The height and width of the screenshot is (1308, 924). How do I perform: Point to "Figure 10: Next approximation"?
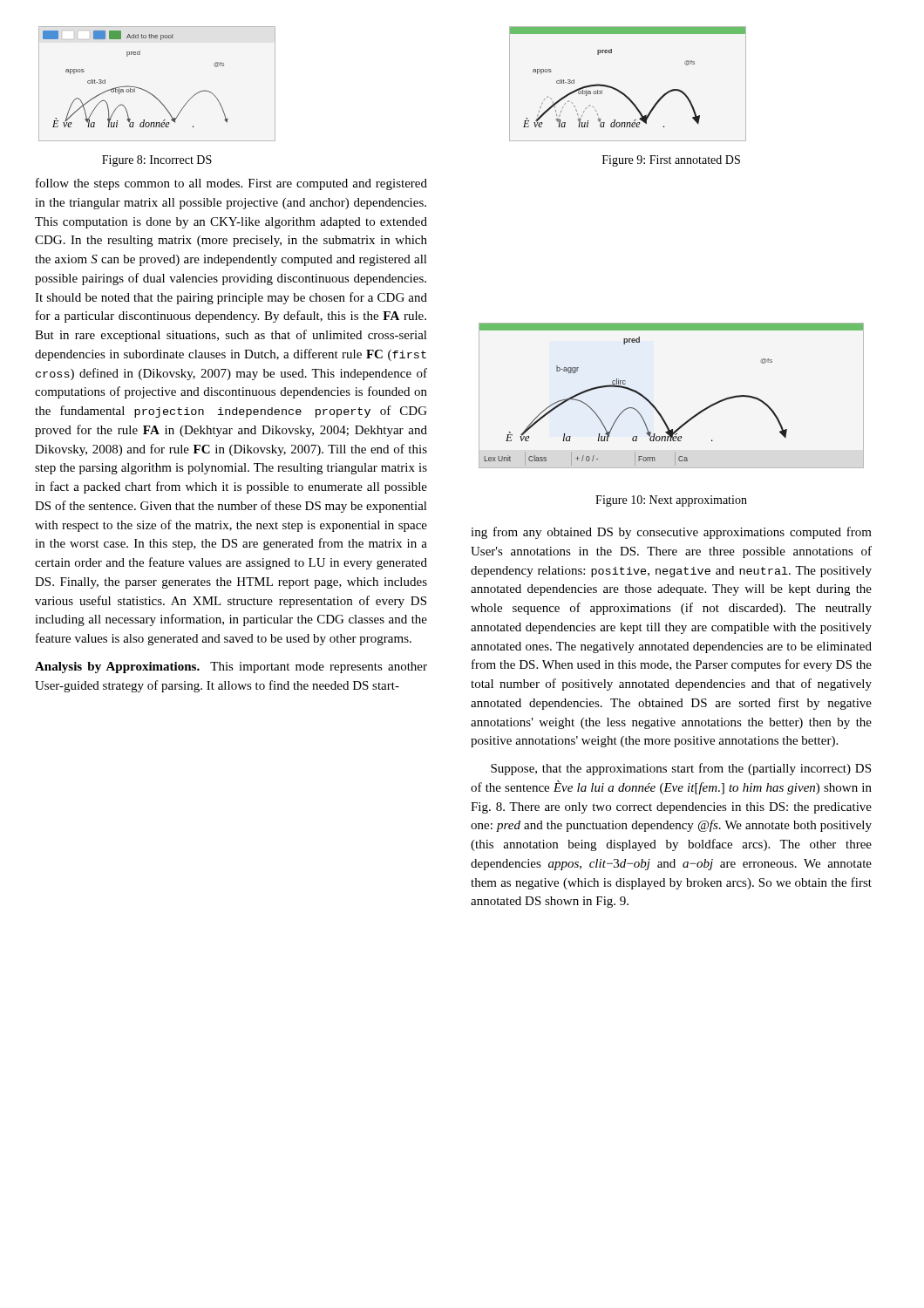coord(671,500)
